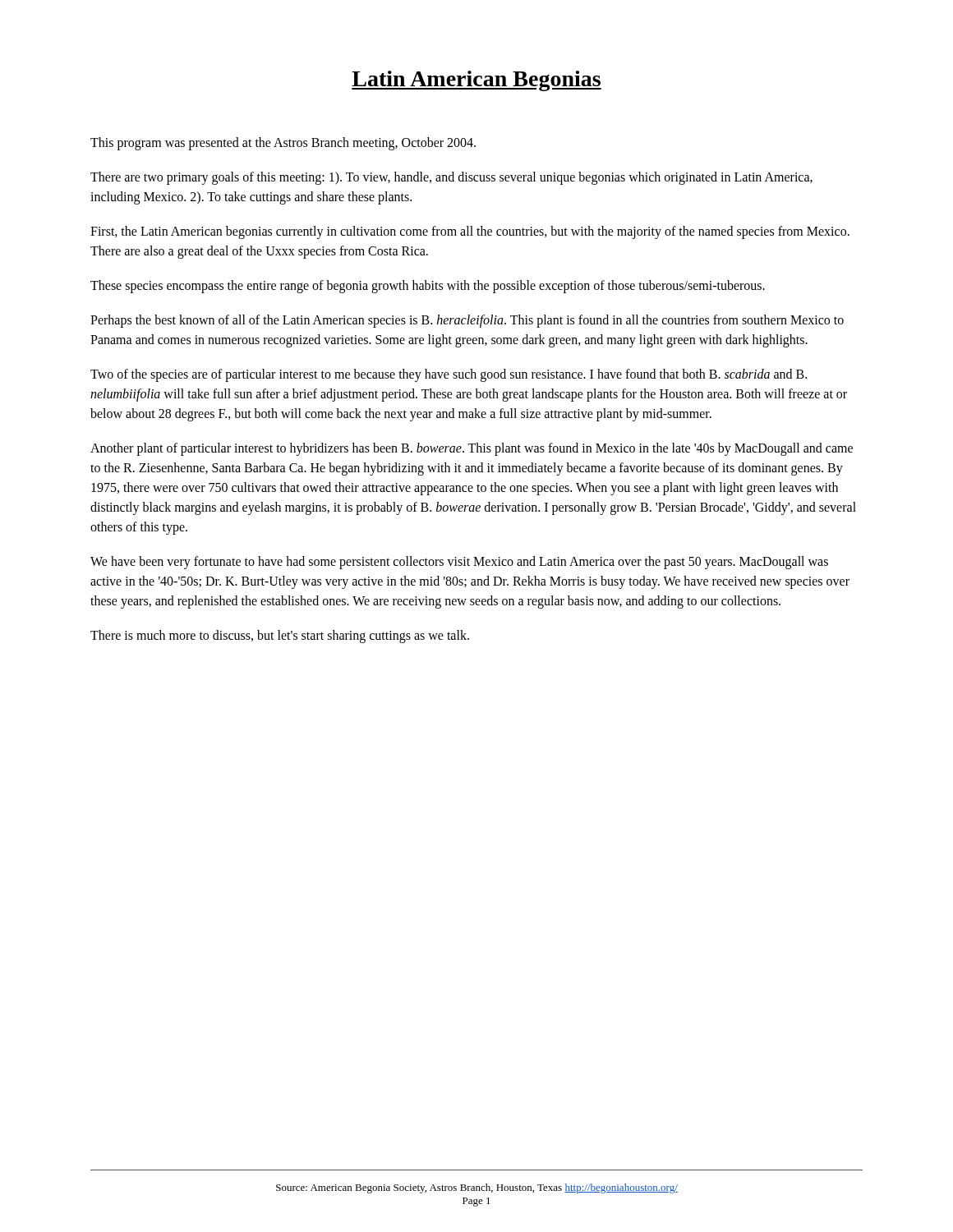Screen dimensions: 1232x953
Task: Click on the text block that says "First, the Latin American begonias currently"
Action: click(470, 241)
